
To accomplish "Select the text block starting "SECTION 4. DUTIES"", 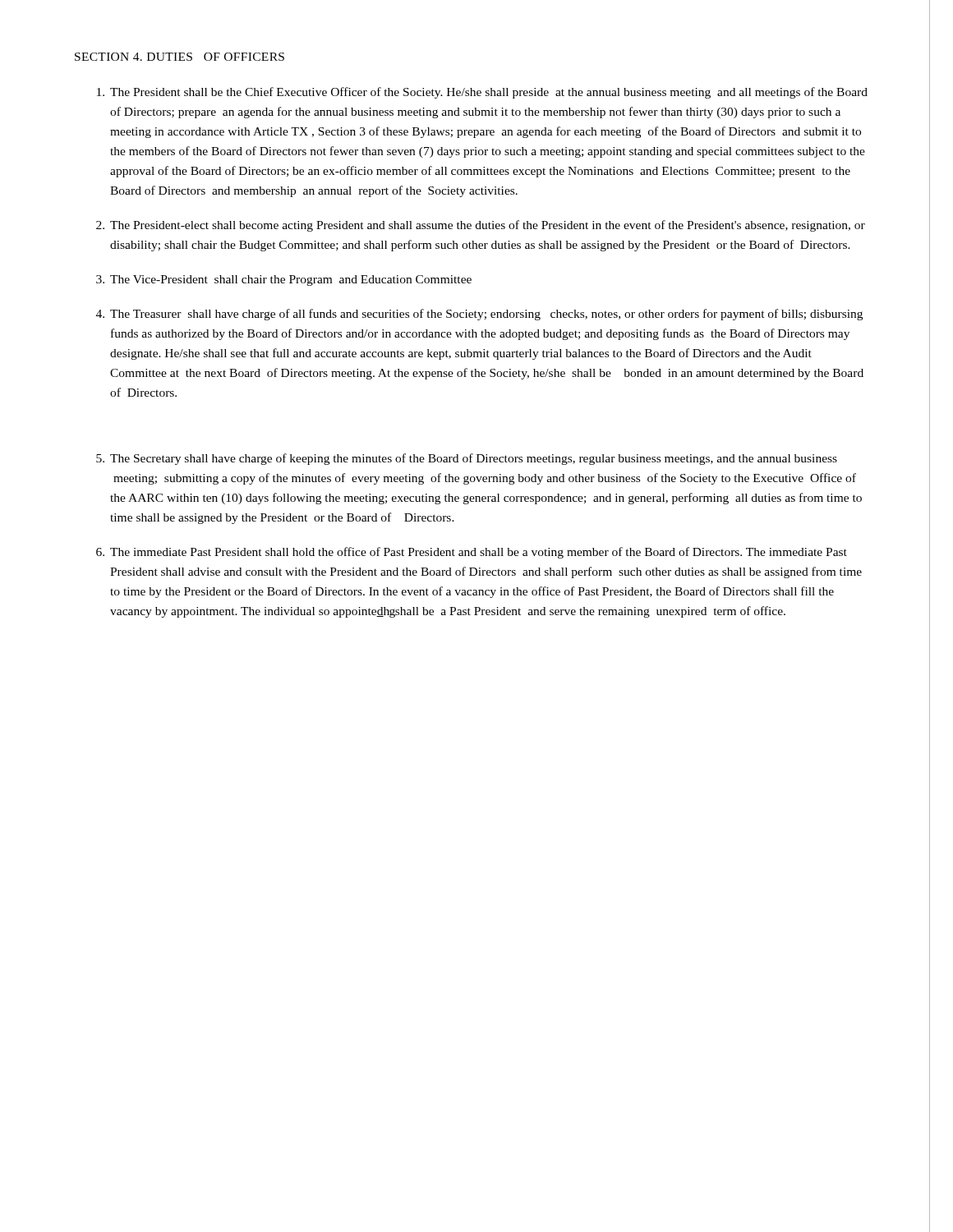I will [x=180, y=56].
